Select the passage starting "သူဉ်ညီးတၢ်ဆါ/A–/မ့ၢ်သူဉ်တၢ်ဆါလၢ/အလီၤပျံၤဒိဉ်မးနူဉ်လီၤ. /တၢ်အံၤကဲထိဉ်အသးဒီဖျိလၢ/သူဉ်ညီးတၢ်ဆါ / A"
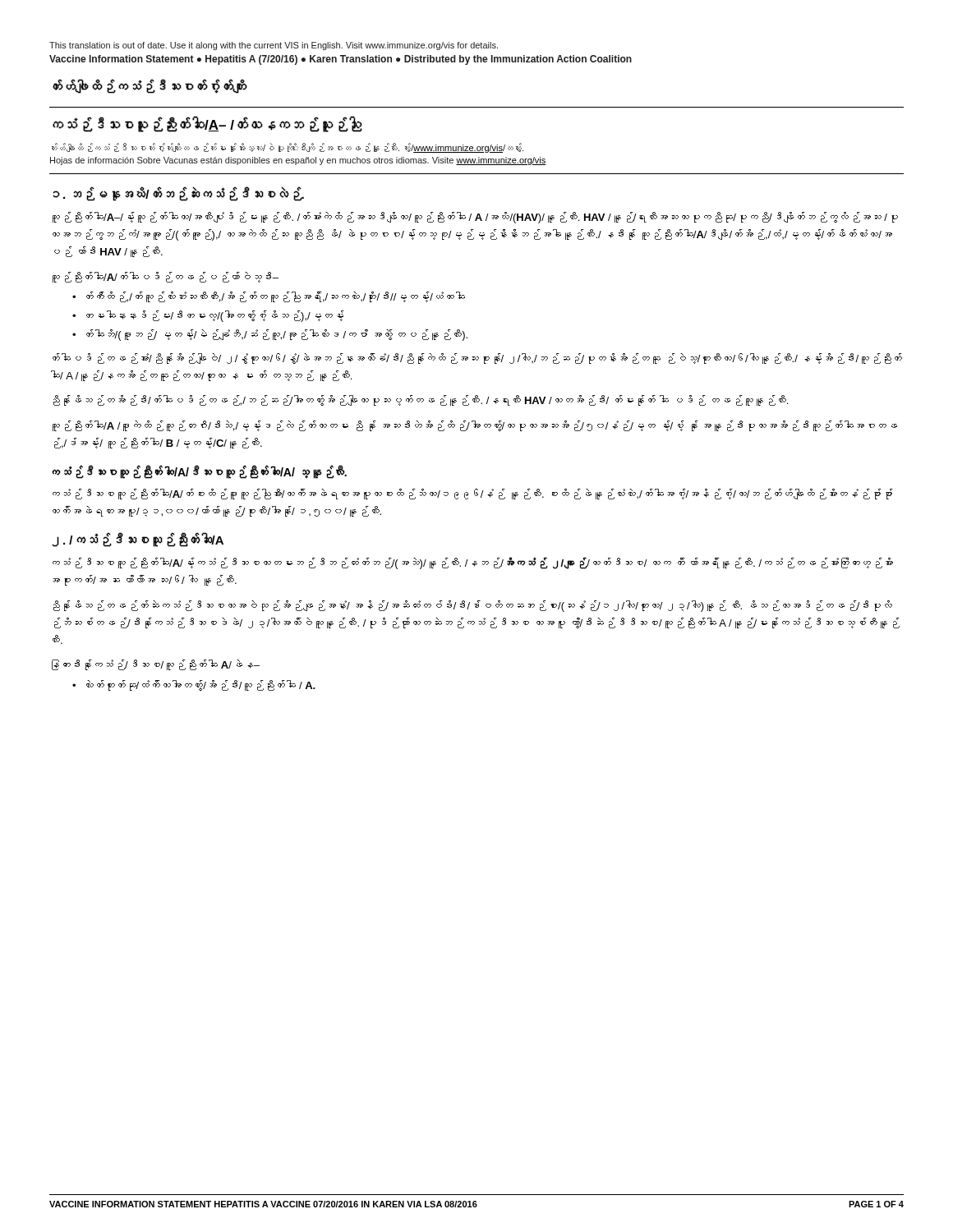The image size is (953, 1232). tap(474, 235)
